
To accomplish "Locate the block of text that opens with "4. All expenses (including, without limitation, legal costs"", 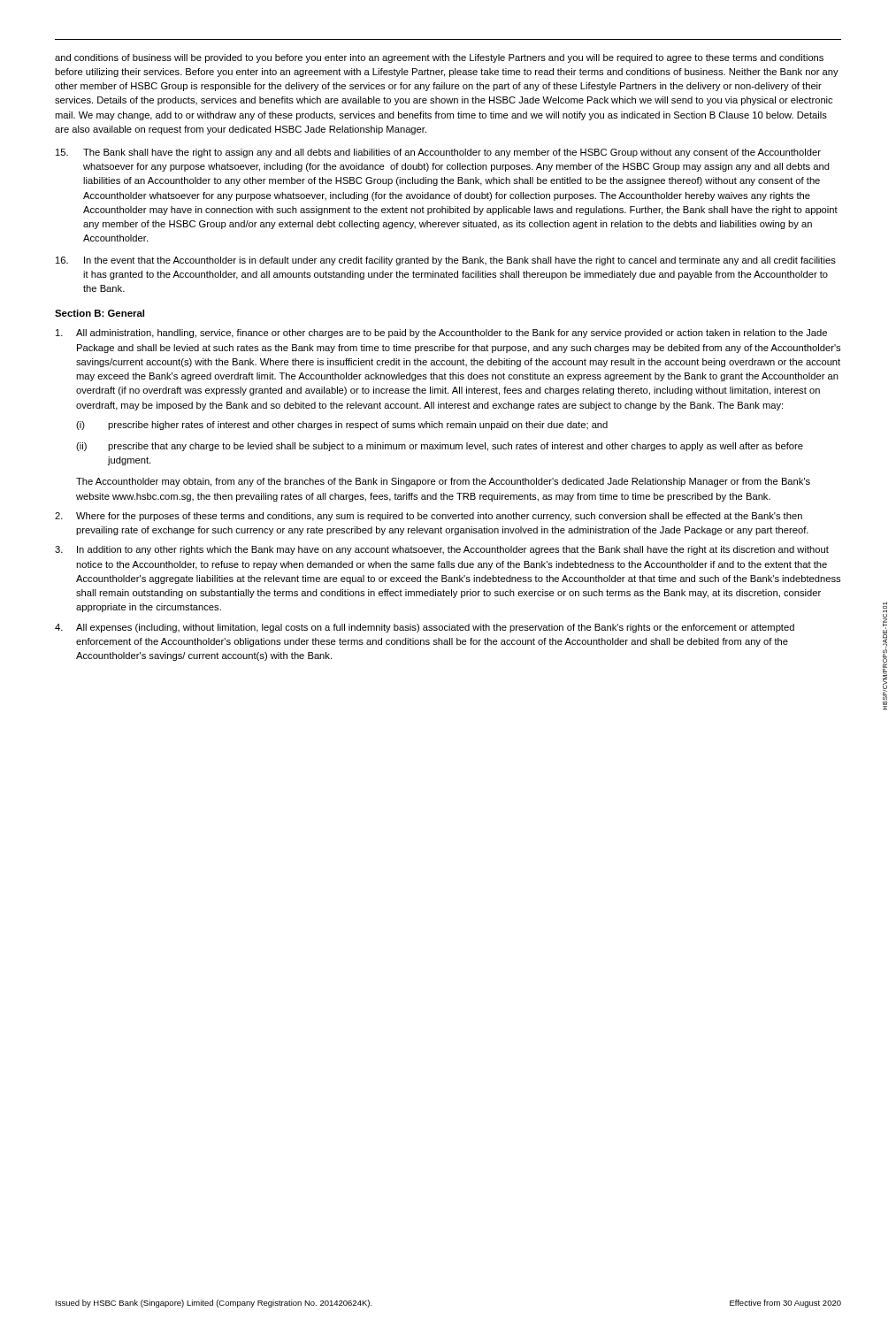I will point(448,641).
